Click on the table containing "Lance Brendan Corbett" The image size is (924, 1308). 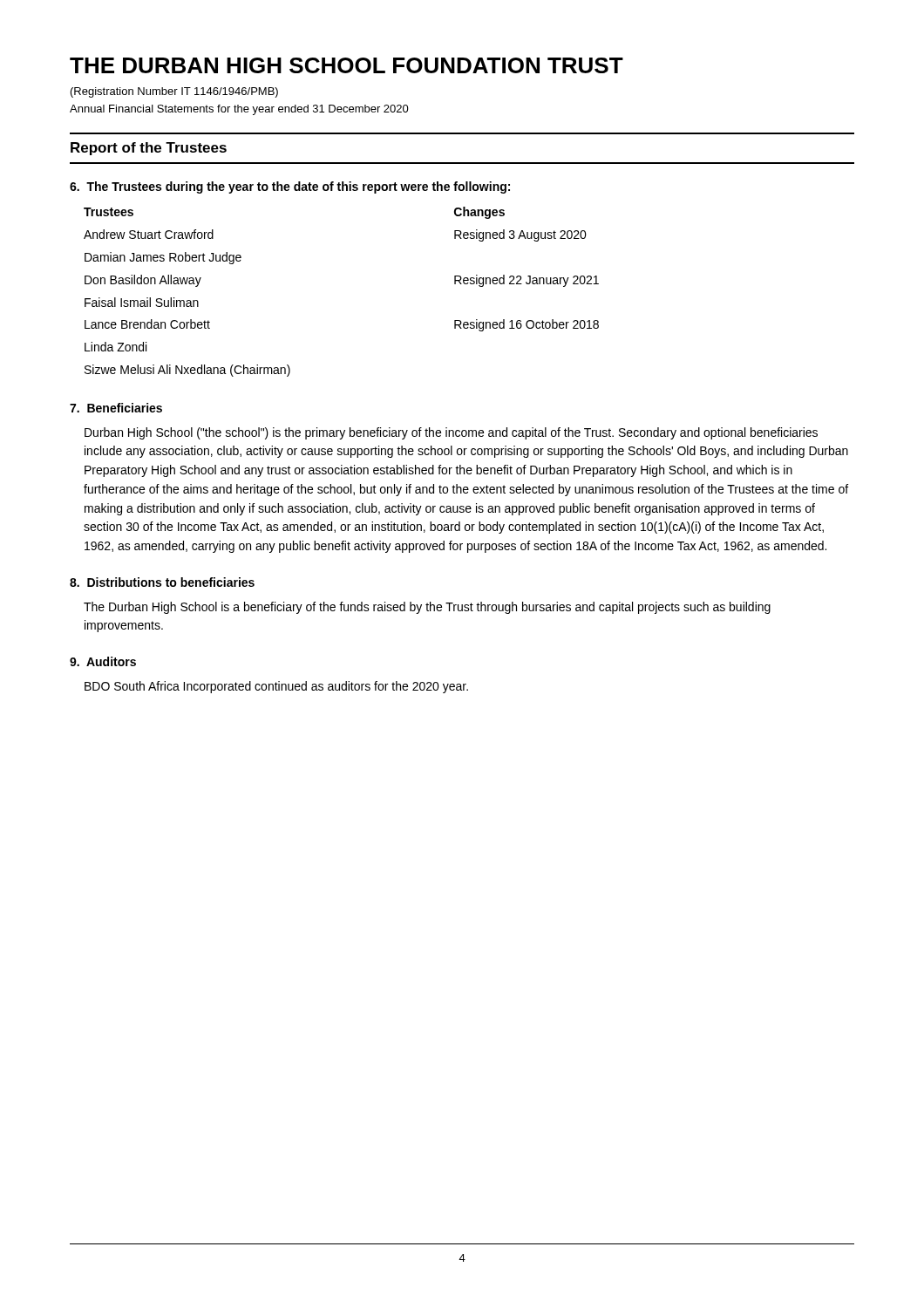coord(469,293)
